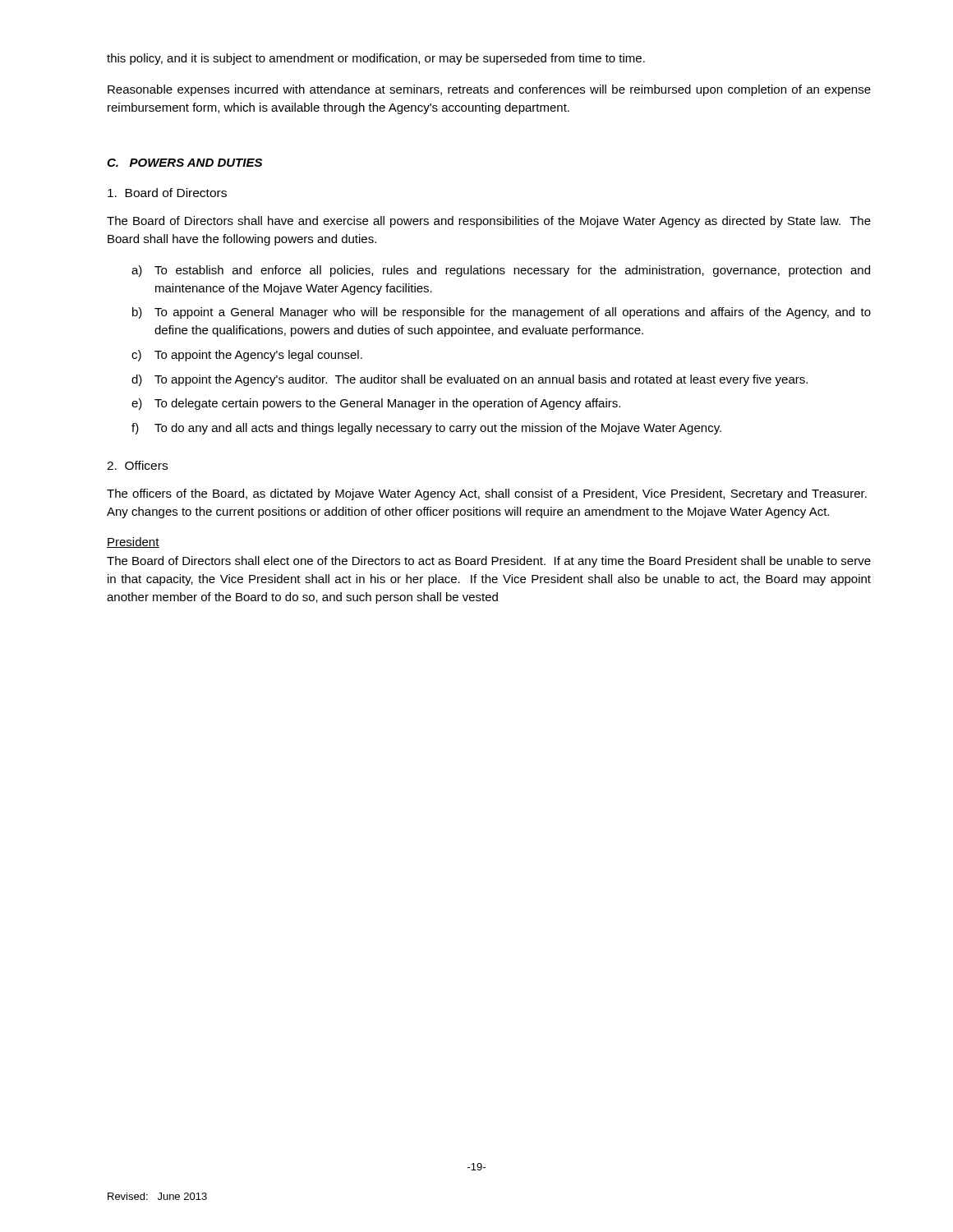Click the passage that begins "Reasonable expenses incurred"

point(489,98)
